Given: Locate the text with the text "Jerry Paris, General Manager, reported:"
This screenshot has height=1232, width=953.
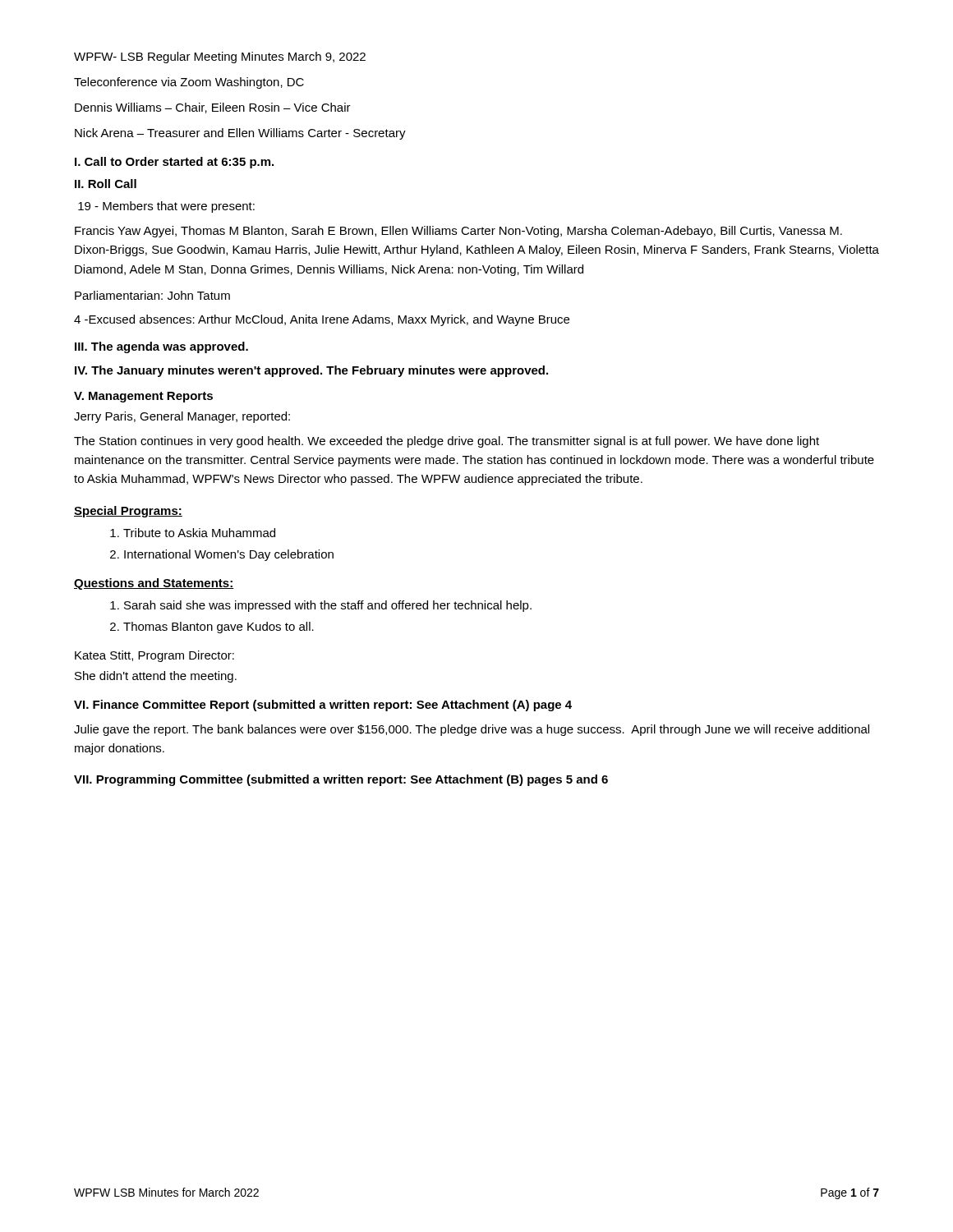Looking at the screenshot, I should tap(182, 416).
